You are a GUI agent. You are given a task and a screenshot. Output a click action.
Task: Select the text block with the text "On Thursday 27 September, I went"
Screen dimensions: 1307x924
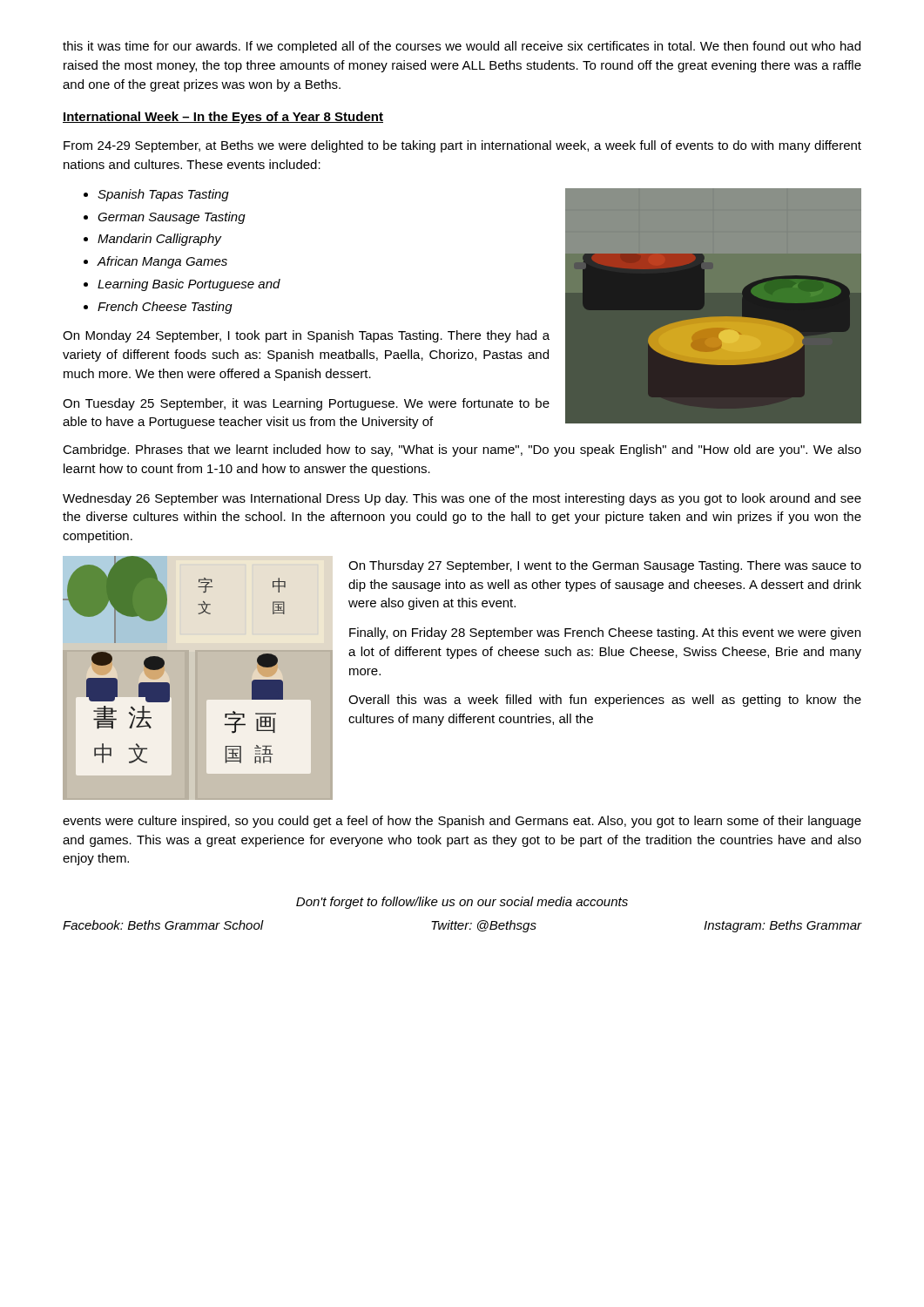(x=605, y=584)
